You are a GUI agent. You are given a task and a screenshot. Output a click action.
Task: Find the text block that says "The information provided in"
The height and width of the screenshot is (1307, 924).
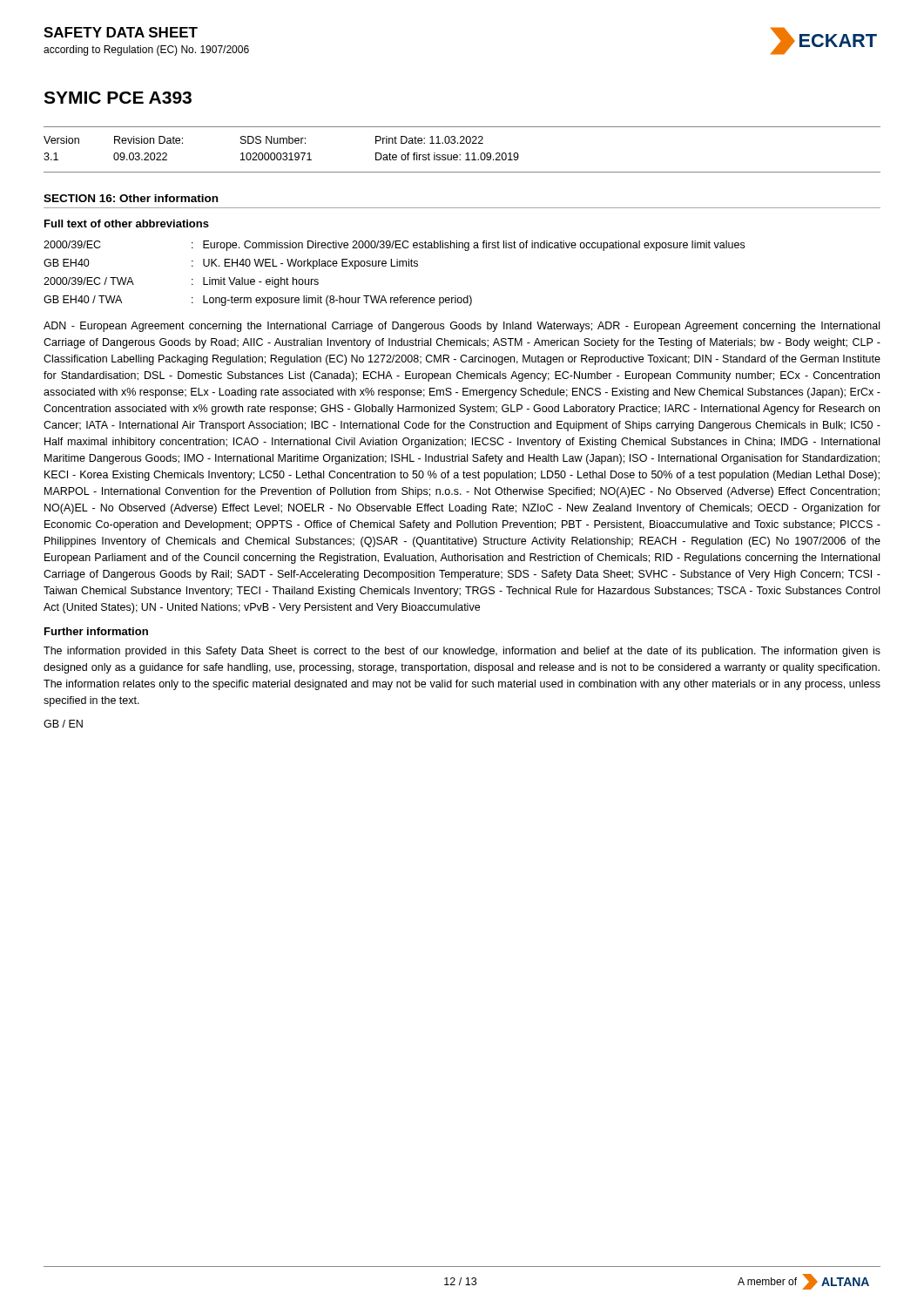tap(462, 675)
